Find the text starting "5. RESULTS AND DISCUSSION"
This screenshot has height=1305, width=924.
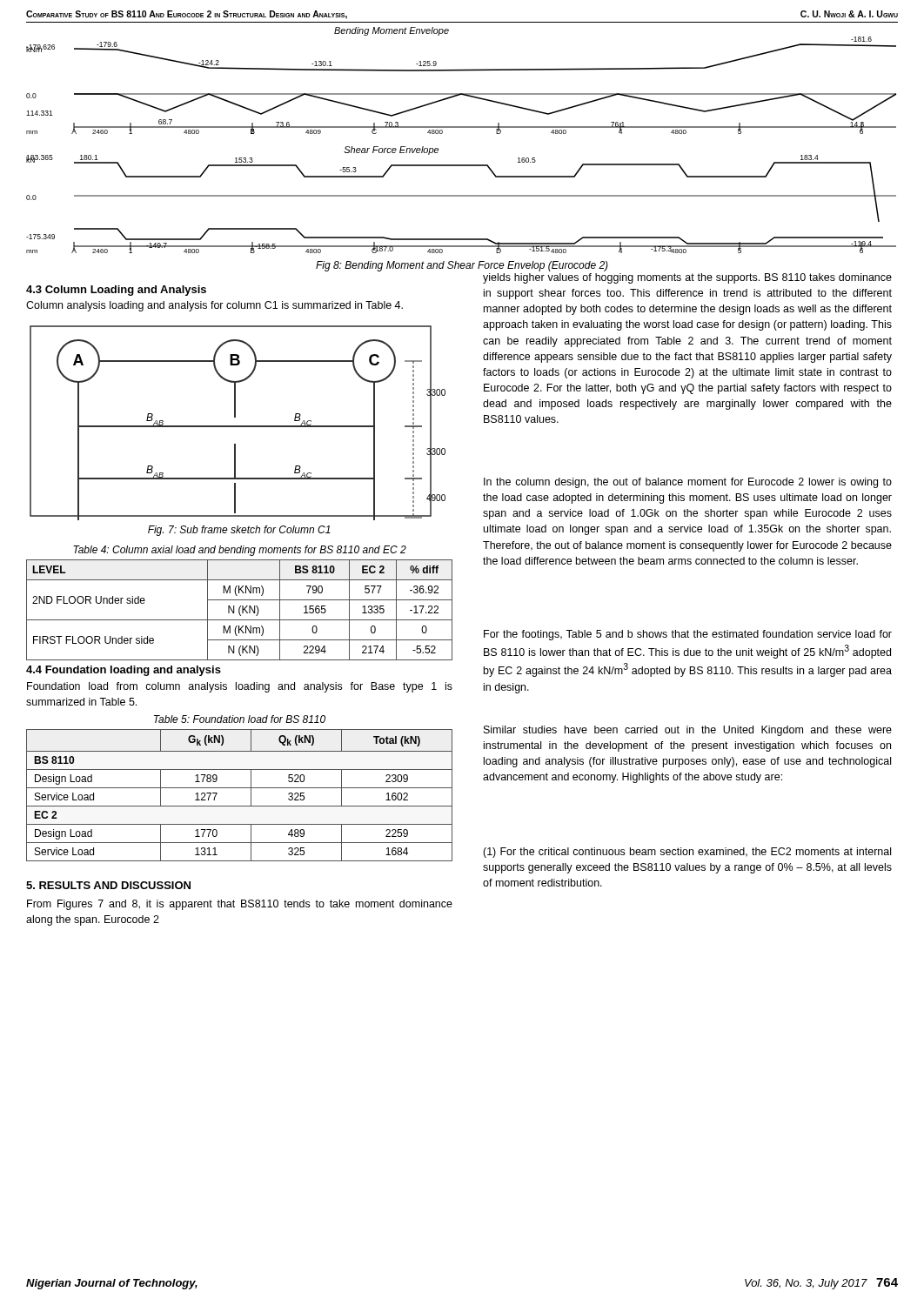point(109,885)
